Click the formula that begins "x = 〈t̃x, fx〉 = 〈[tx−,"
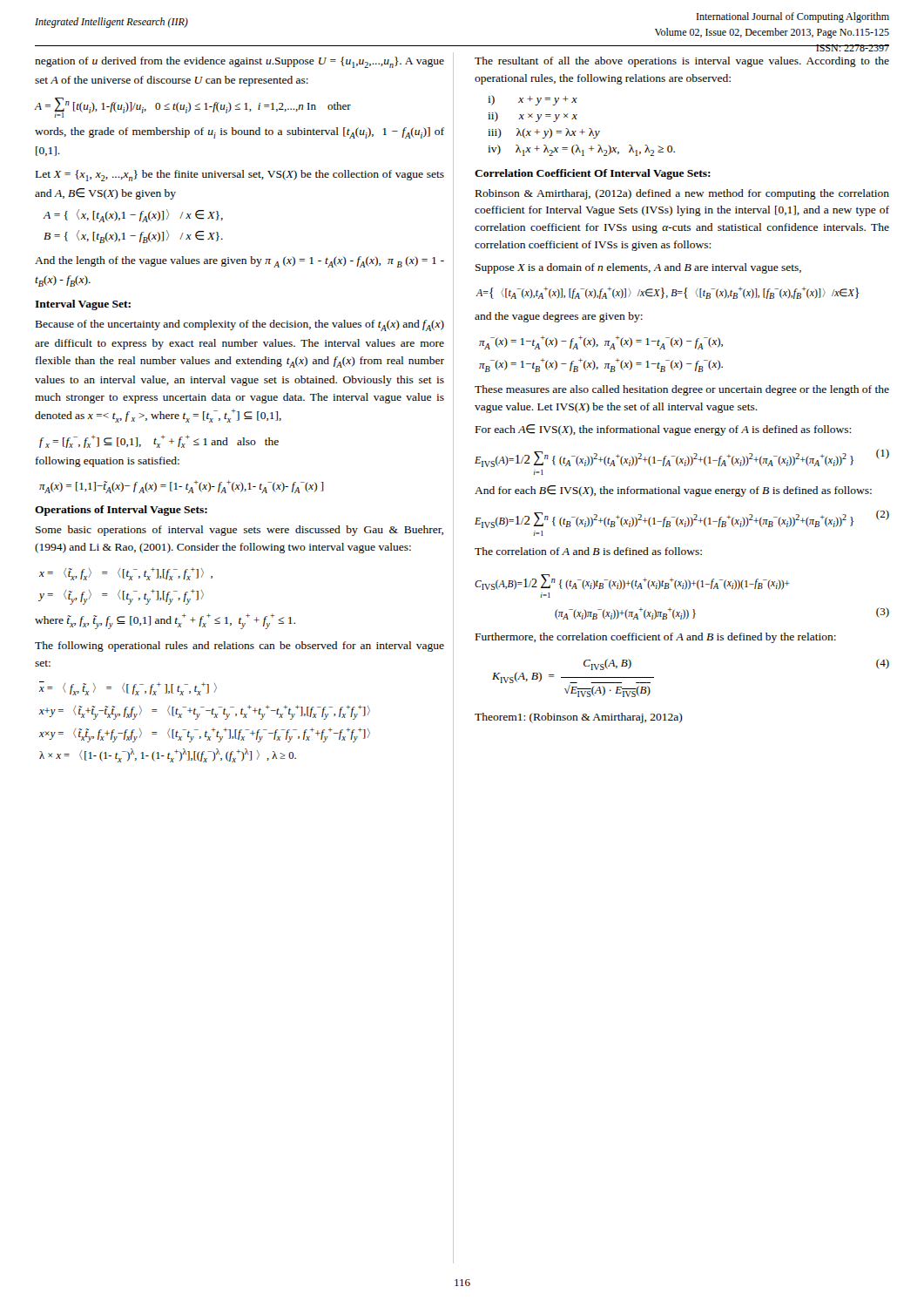This screenshot has width=924, height=1307. [126, 584]
